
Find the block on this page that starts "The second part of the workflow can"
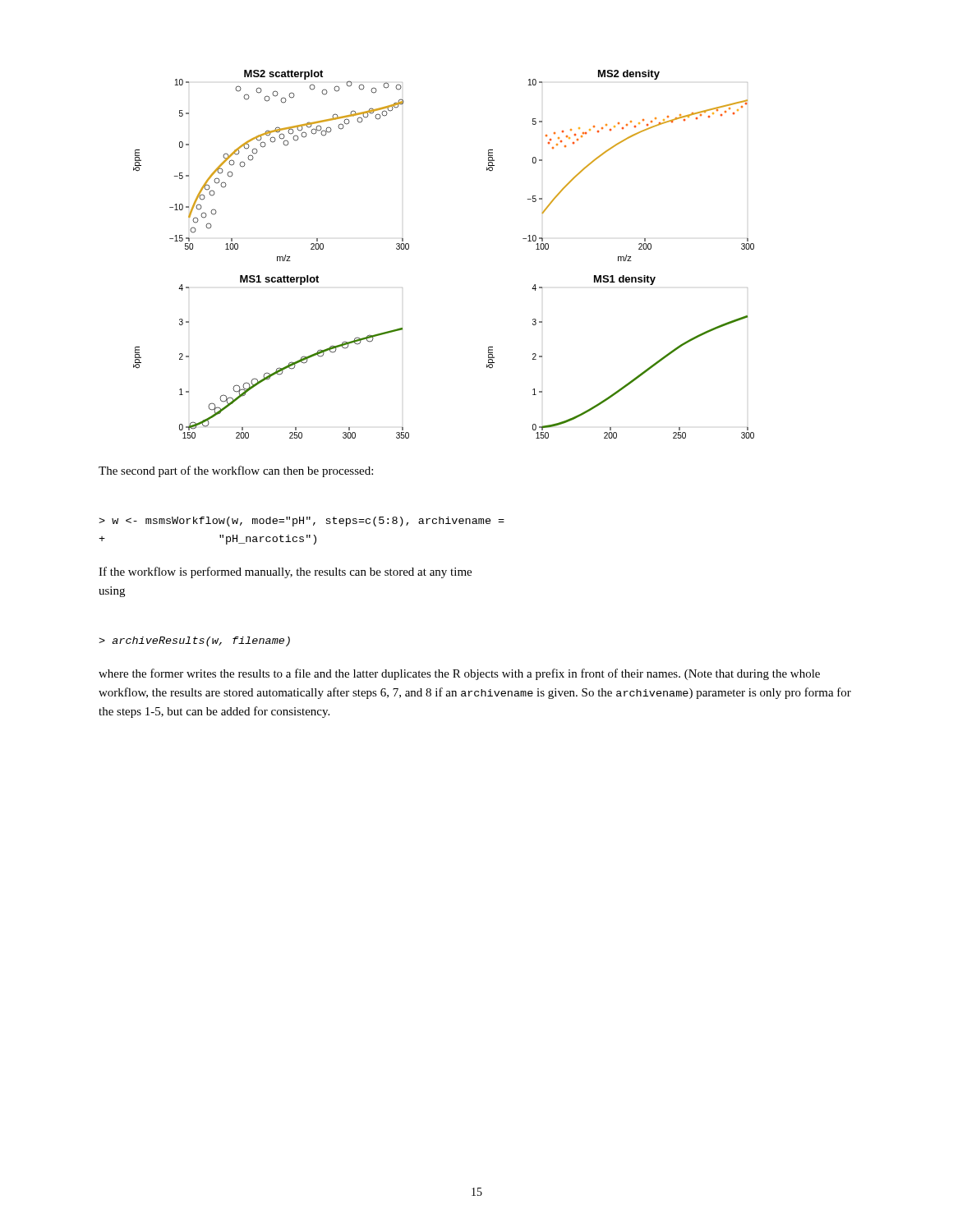(236, 471)
